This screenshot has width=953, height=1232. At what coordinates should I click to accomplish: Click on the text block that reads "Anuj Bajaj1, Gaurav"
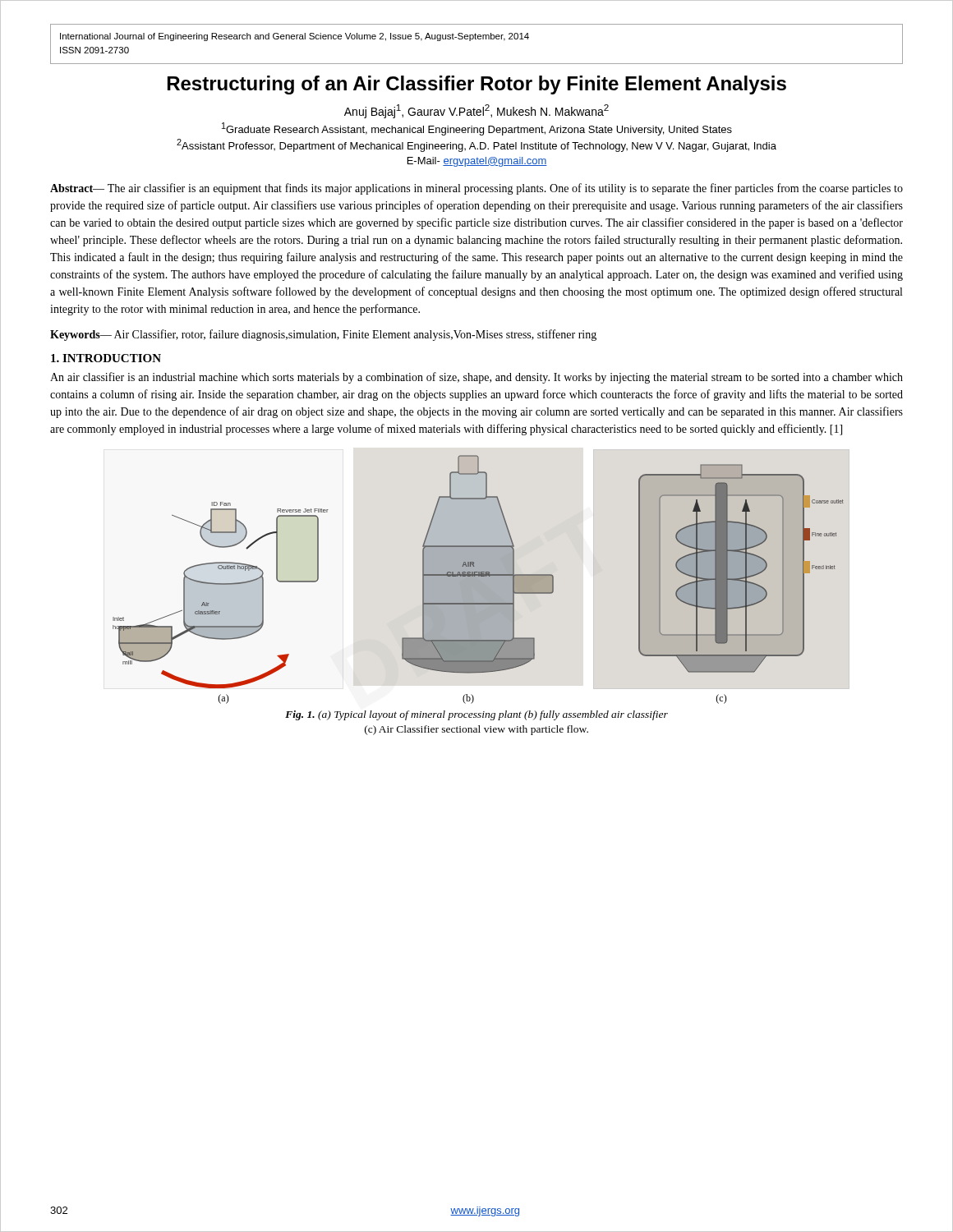(x=476, y=109)
